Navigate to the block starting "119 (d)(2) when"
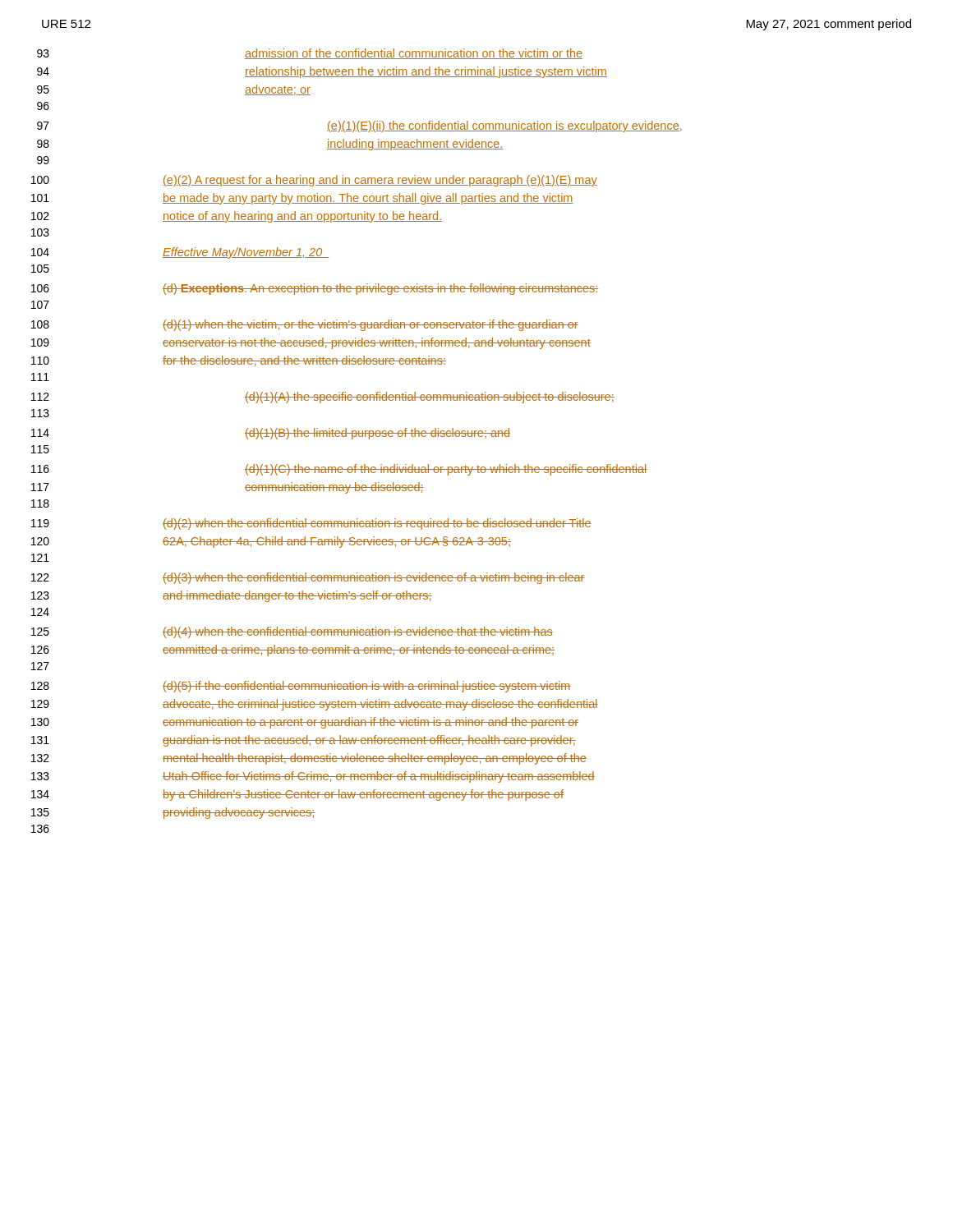This screenshot has height=1232, width=953. 476,524
